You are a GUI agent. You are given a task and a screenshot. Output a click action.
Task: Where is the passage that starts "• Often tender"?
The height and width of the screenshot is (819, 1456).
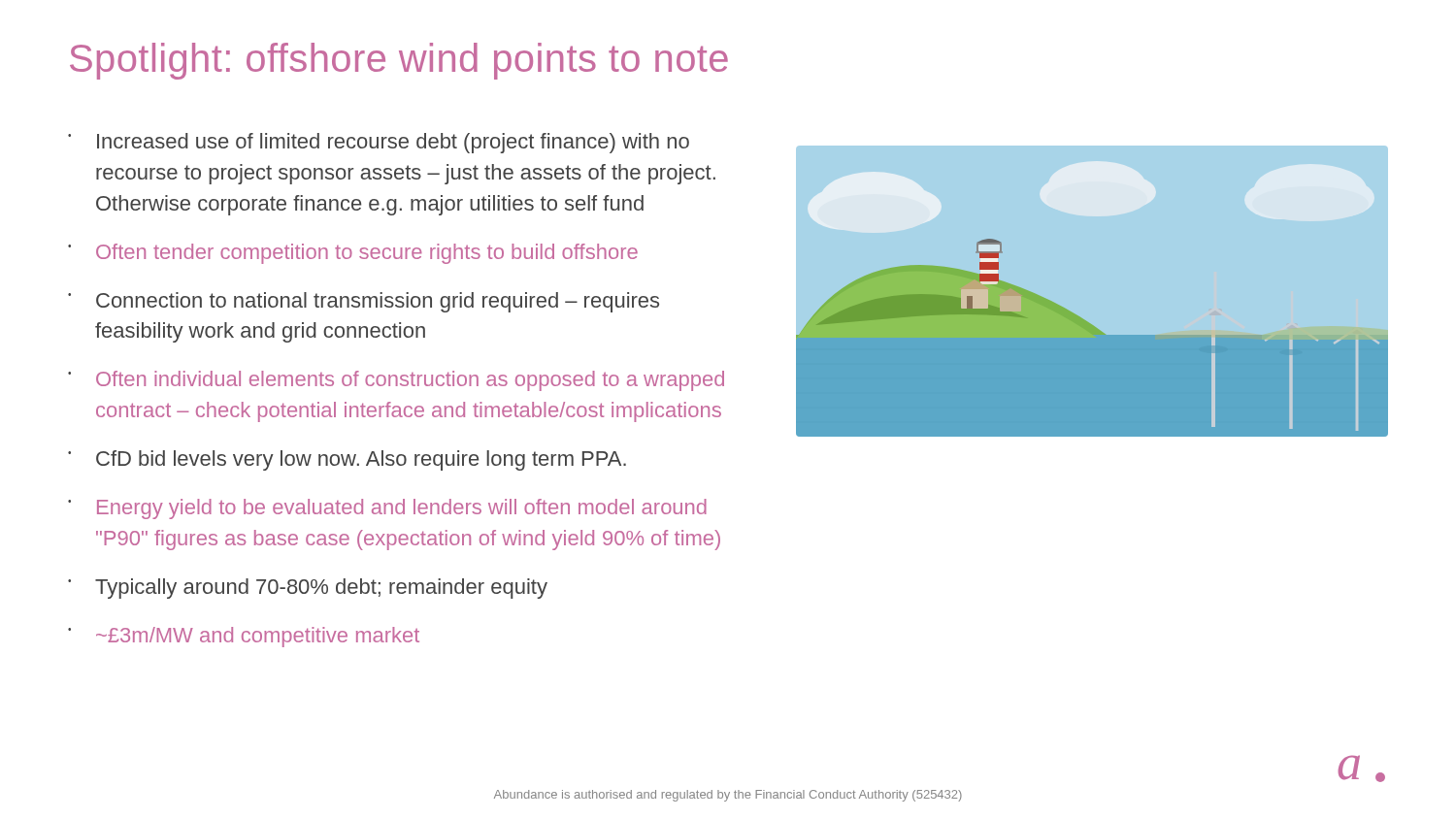point(353,252)
